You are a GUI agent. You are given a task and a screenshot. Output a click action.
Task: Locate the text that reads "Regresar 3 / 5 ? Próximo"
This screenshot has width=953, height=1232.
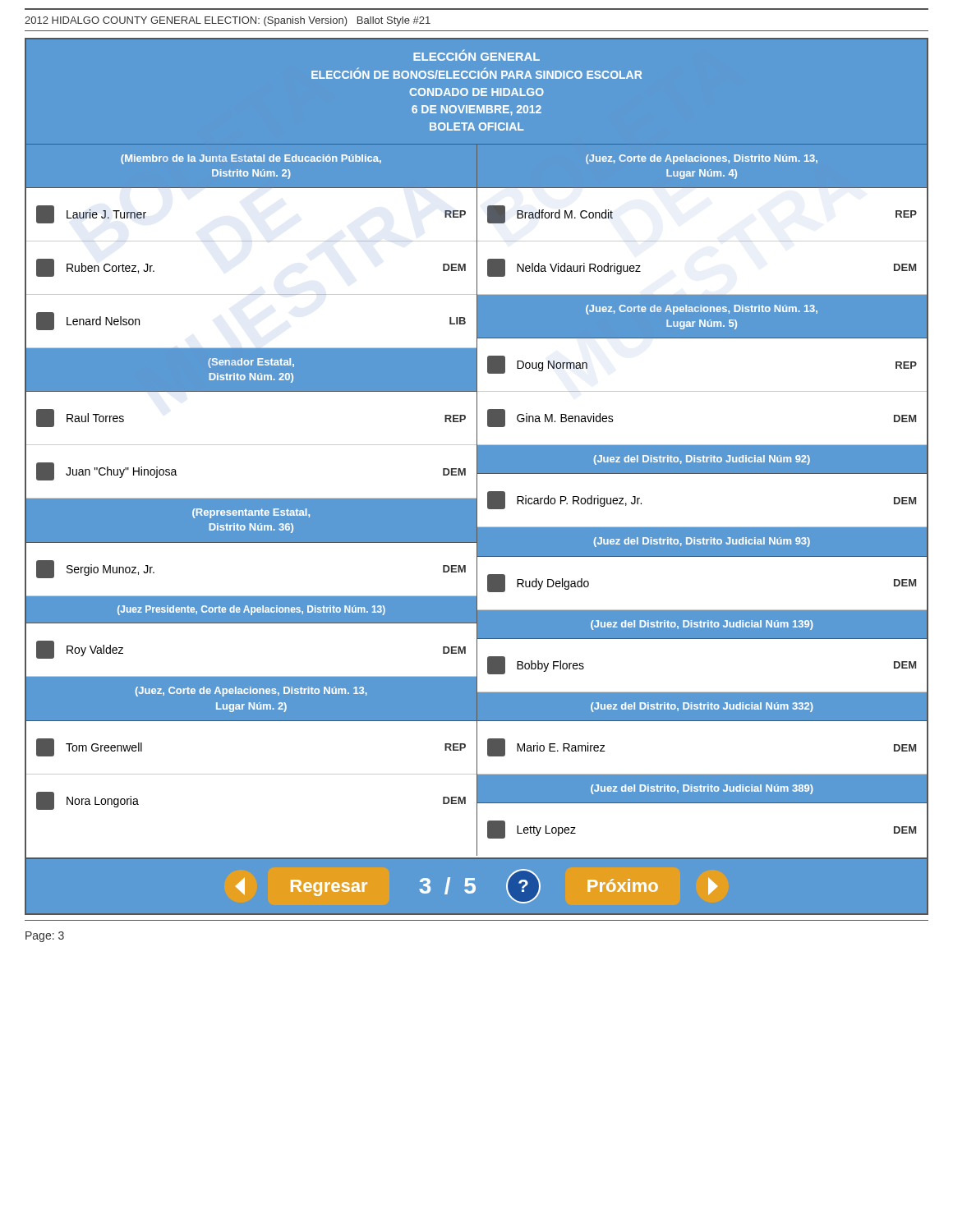476,886
